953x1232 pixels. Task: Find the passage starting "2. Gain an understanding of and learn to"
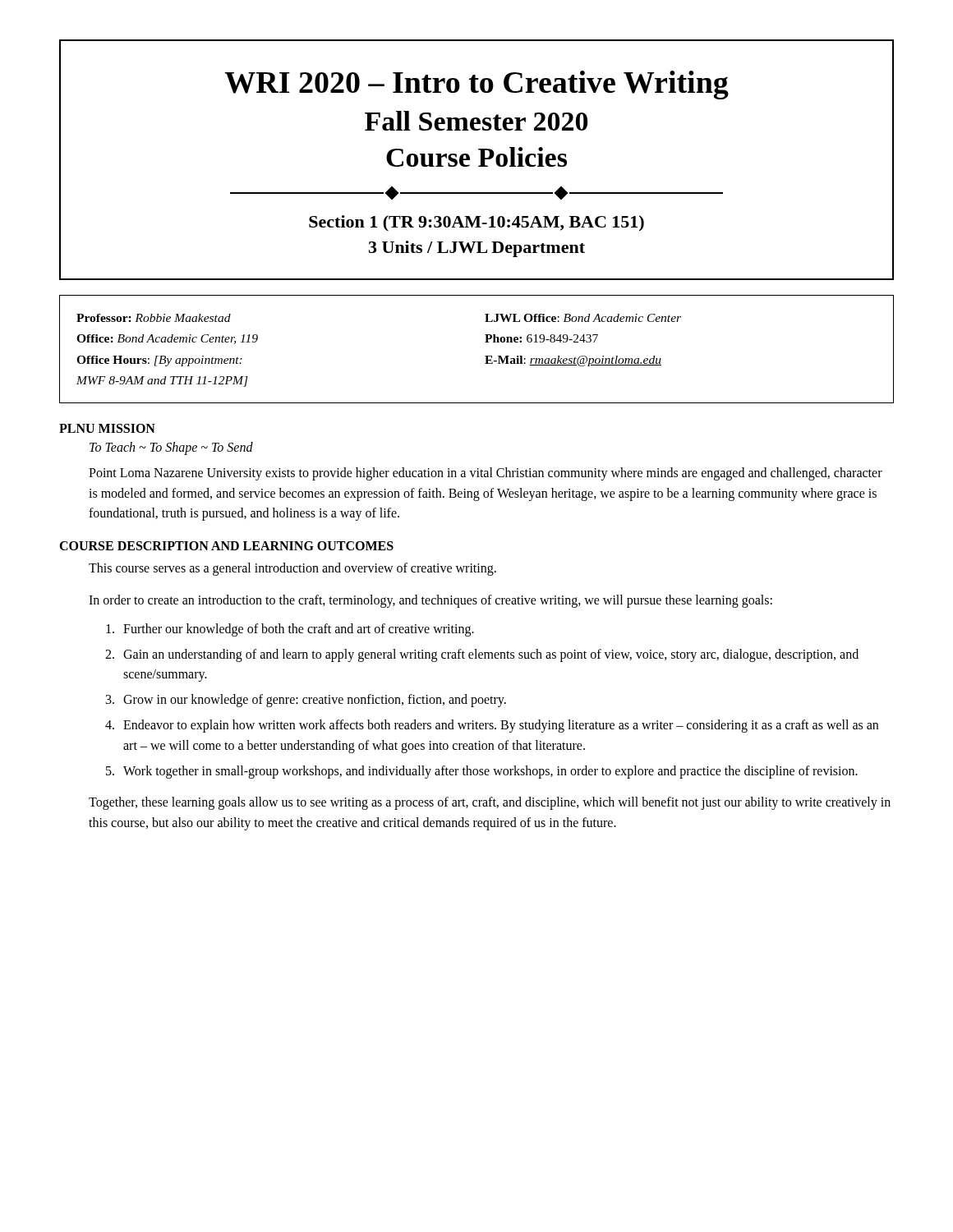[491, 665]
